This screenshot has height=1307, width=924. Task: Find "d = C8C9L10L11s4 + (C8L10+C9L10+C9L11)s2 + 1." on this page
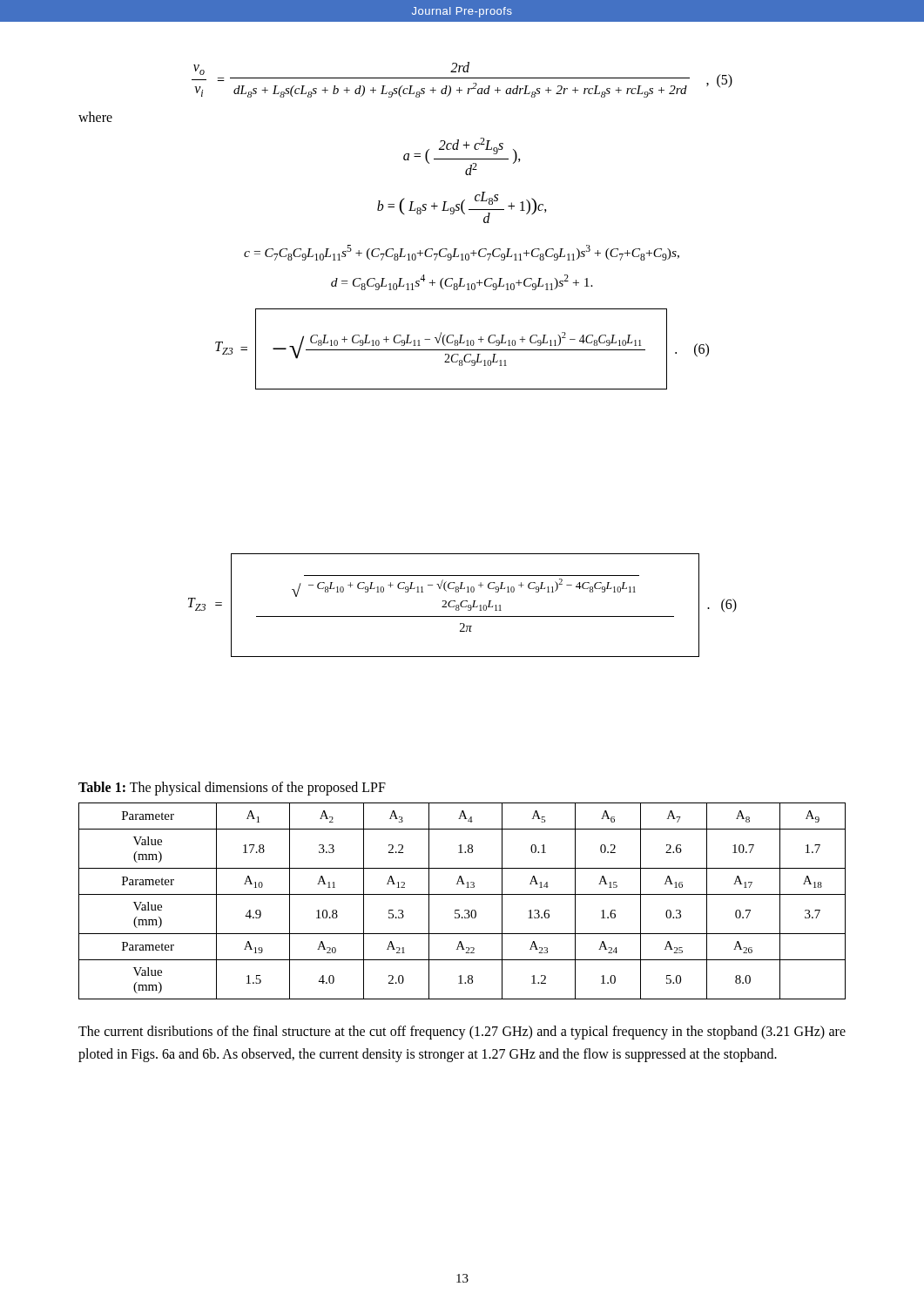tap(462, 283)
